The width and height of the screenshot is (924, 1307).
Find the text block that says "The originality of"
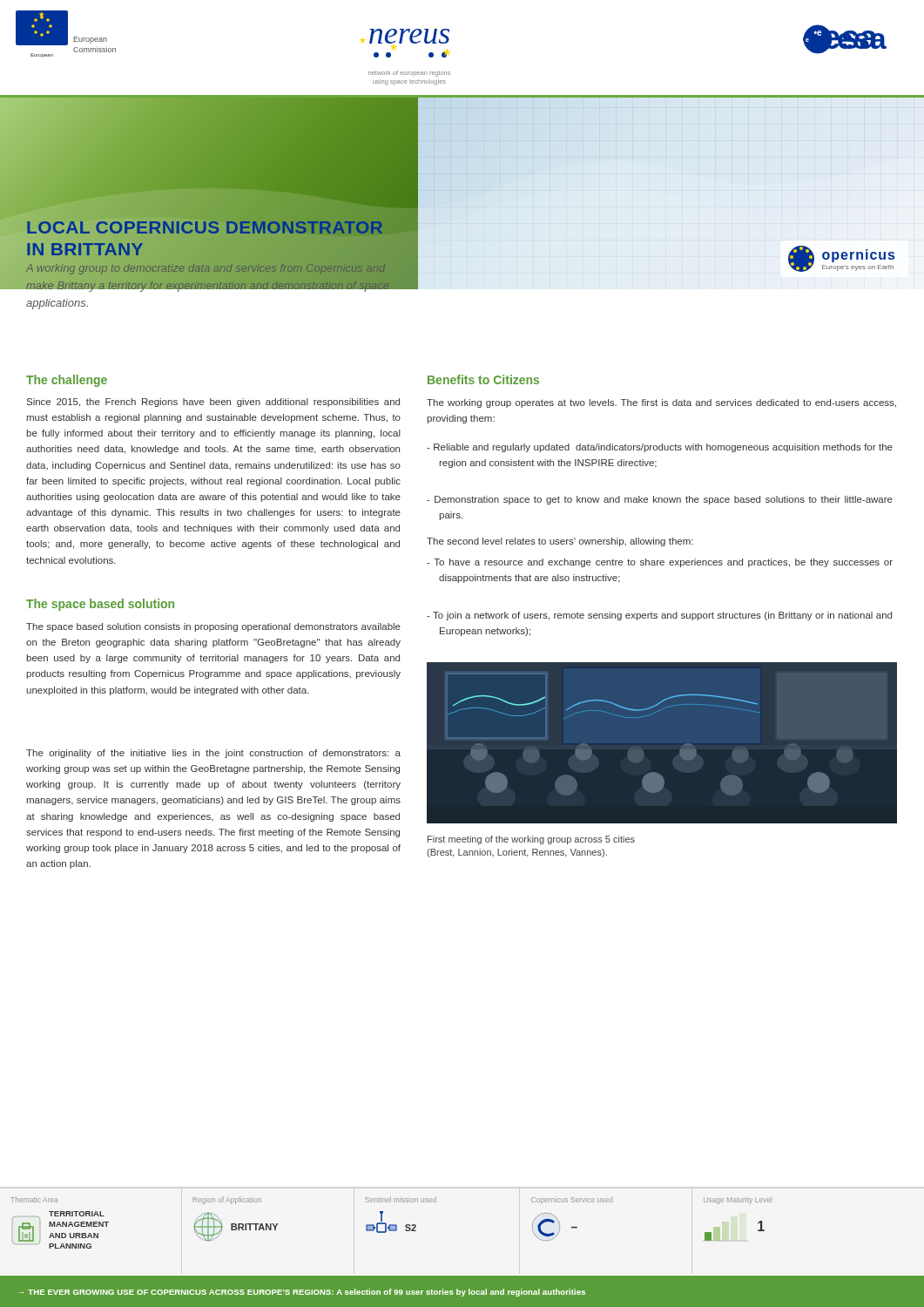click(213, 808)
